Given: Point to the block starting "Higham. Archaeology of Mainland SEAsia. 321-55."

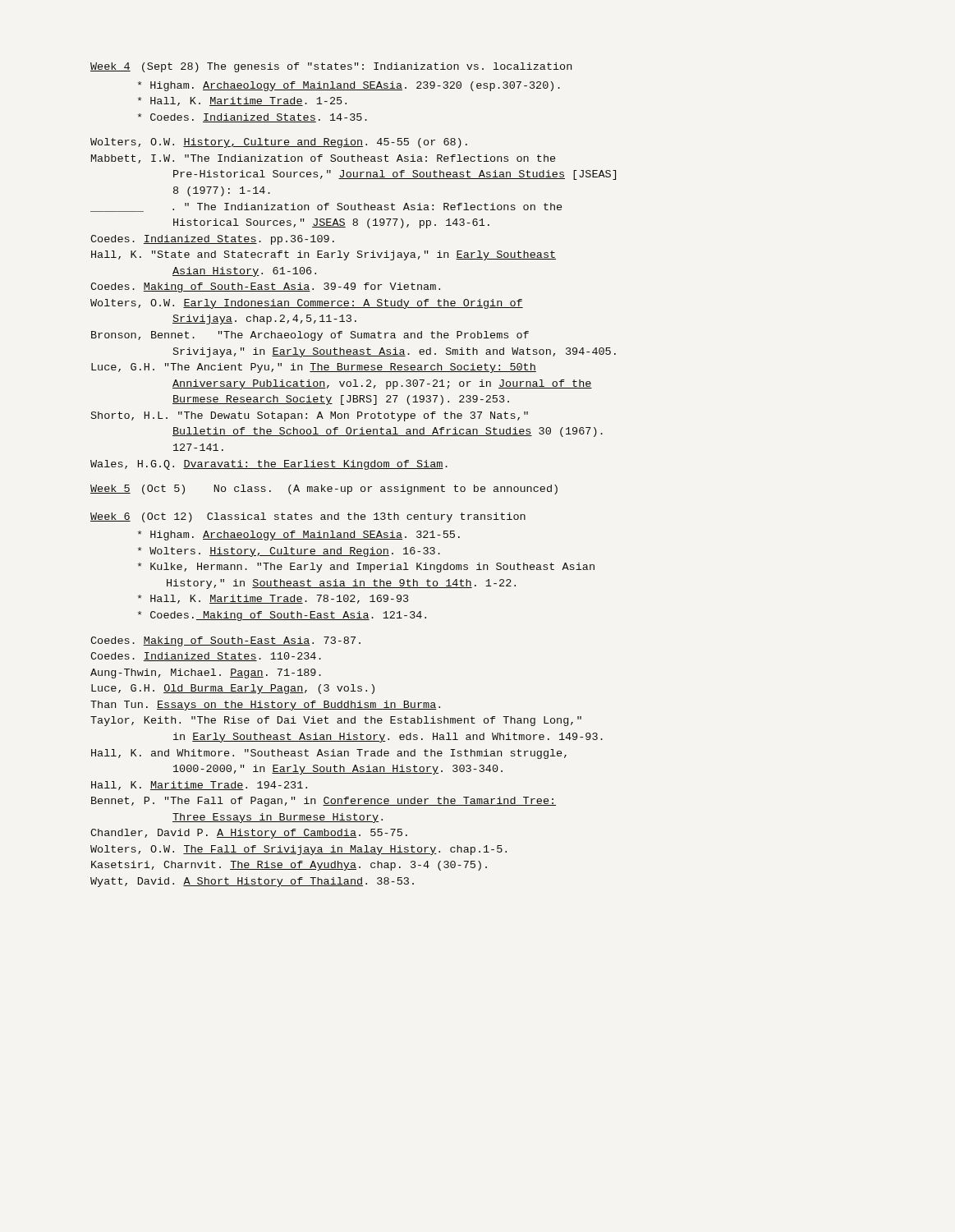Looking at the screenshot, I should (306, 535).
